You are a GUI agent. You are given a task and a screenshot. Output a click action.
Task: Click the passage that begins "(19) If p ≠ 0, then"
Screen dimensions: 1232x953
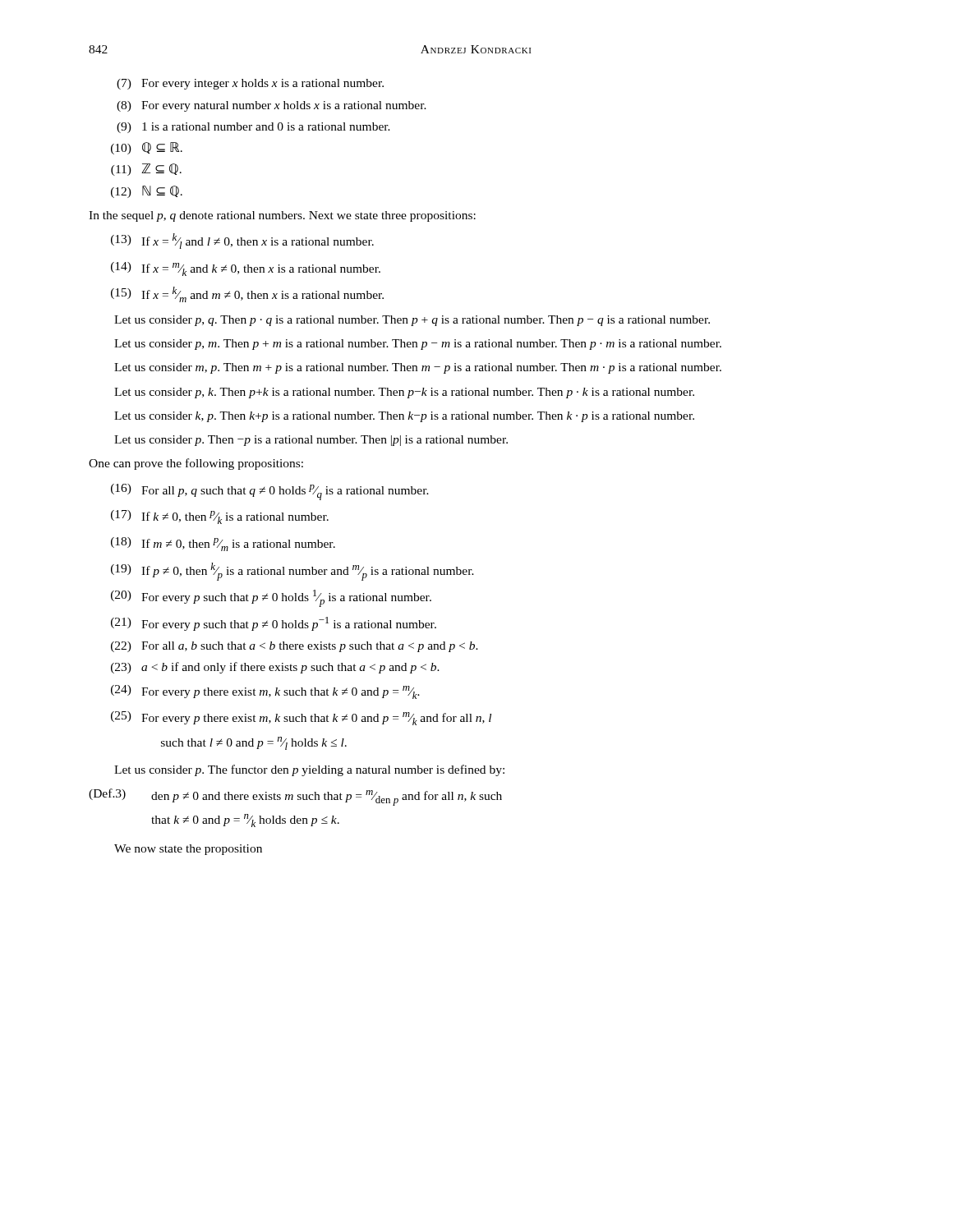click(292, 572)
